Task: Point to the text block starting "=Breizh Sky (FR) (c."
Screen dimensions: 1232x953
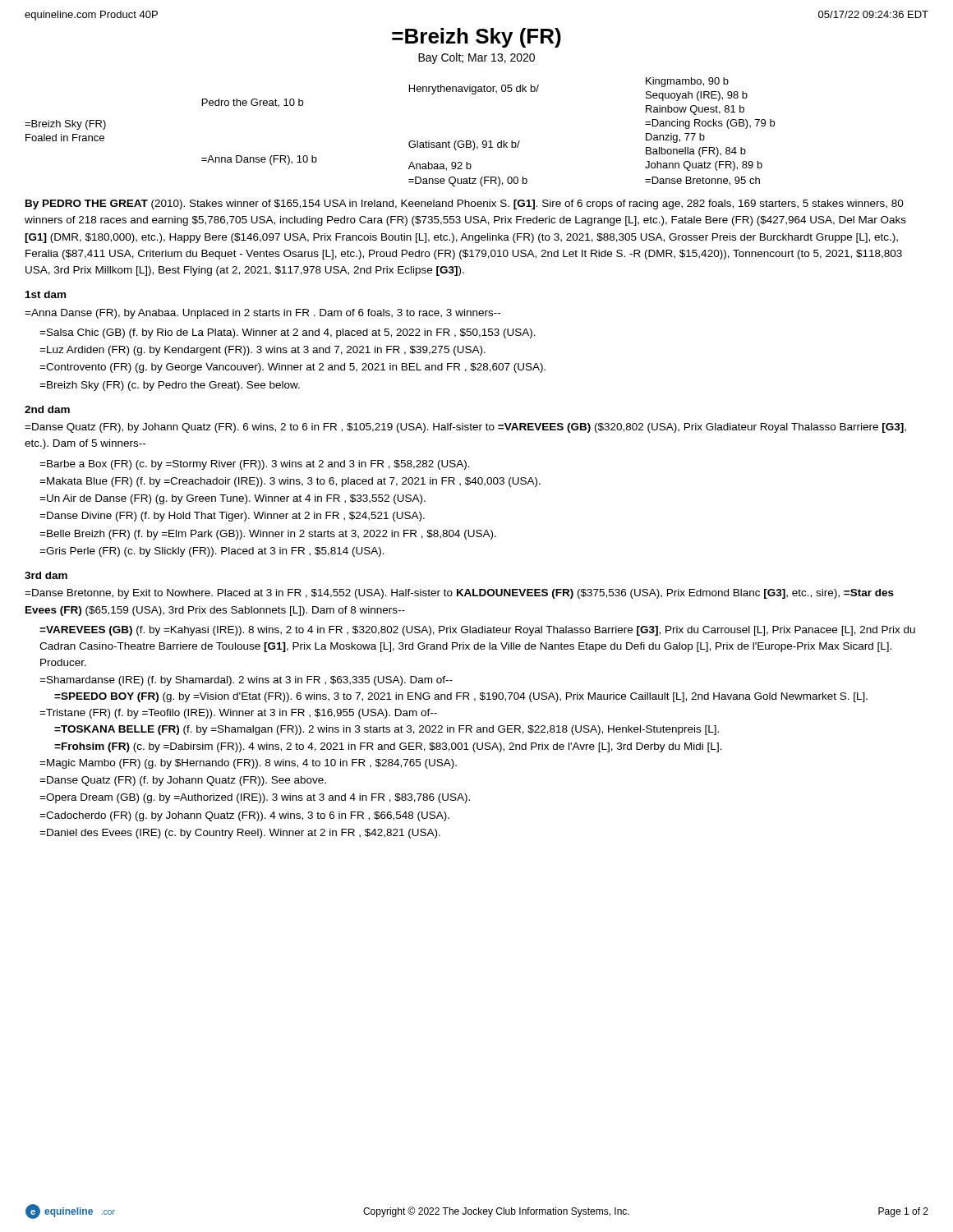Action: coord(170,384)
